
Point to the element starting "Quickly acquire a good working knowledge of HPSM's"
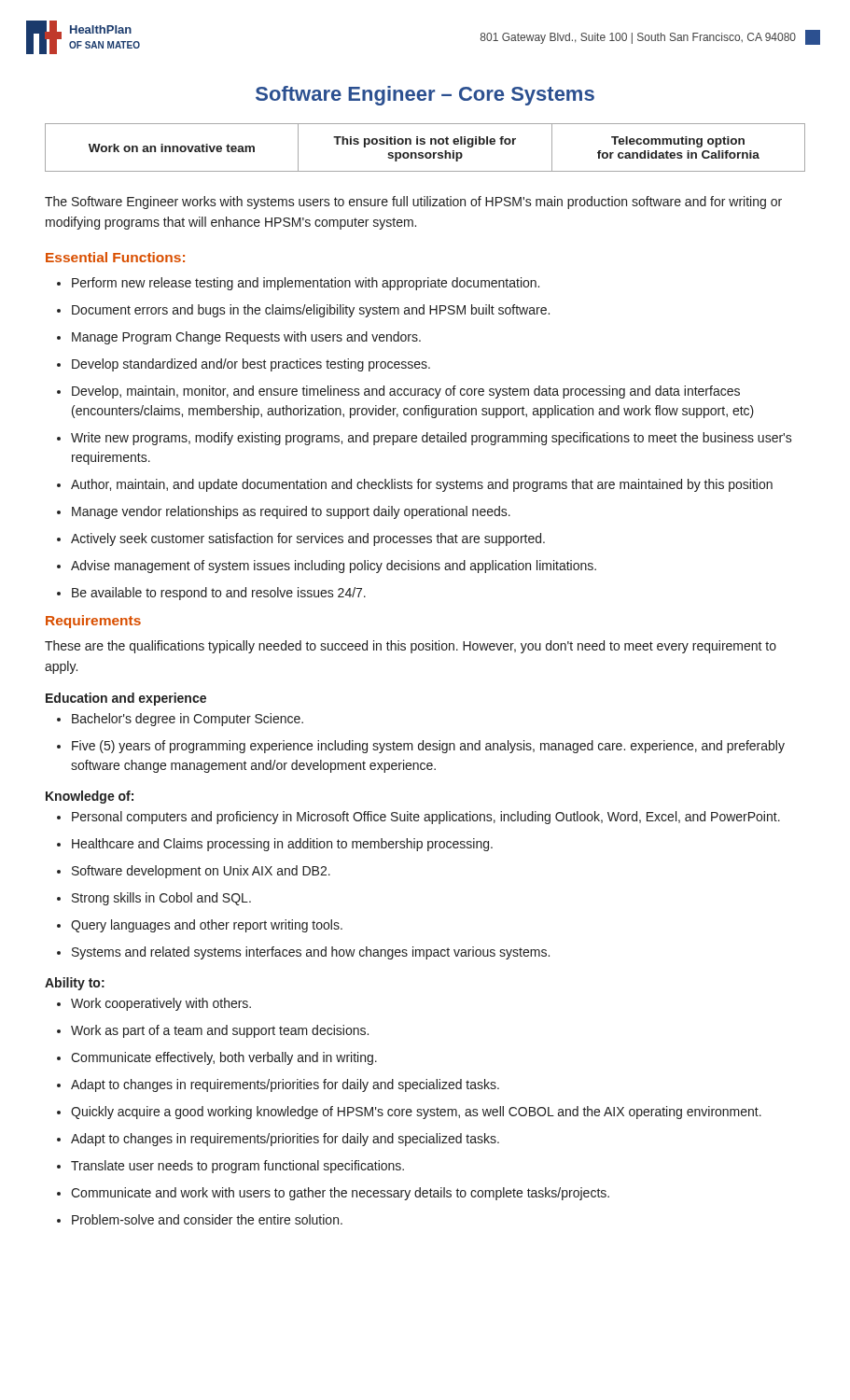(425, 1112)
